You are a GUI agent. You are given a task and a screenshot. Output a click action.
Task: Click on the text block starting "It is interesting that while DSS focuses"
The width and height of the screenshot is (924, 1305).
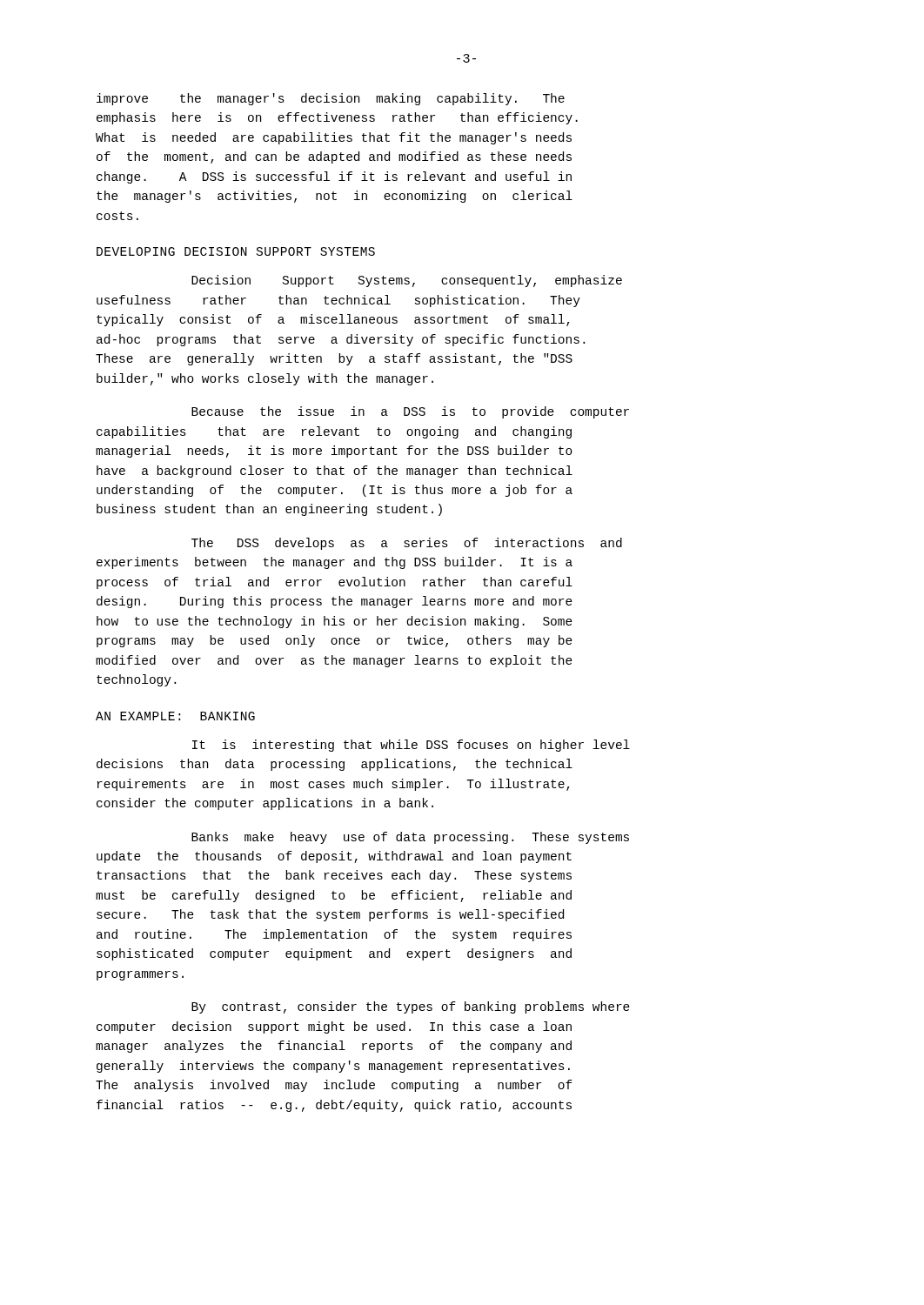point(363,775)
